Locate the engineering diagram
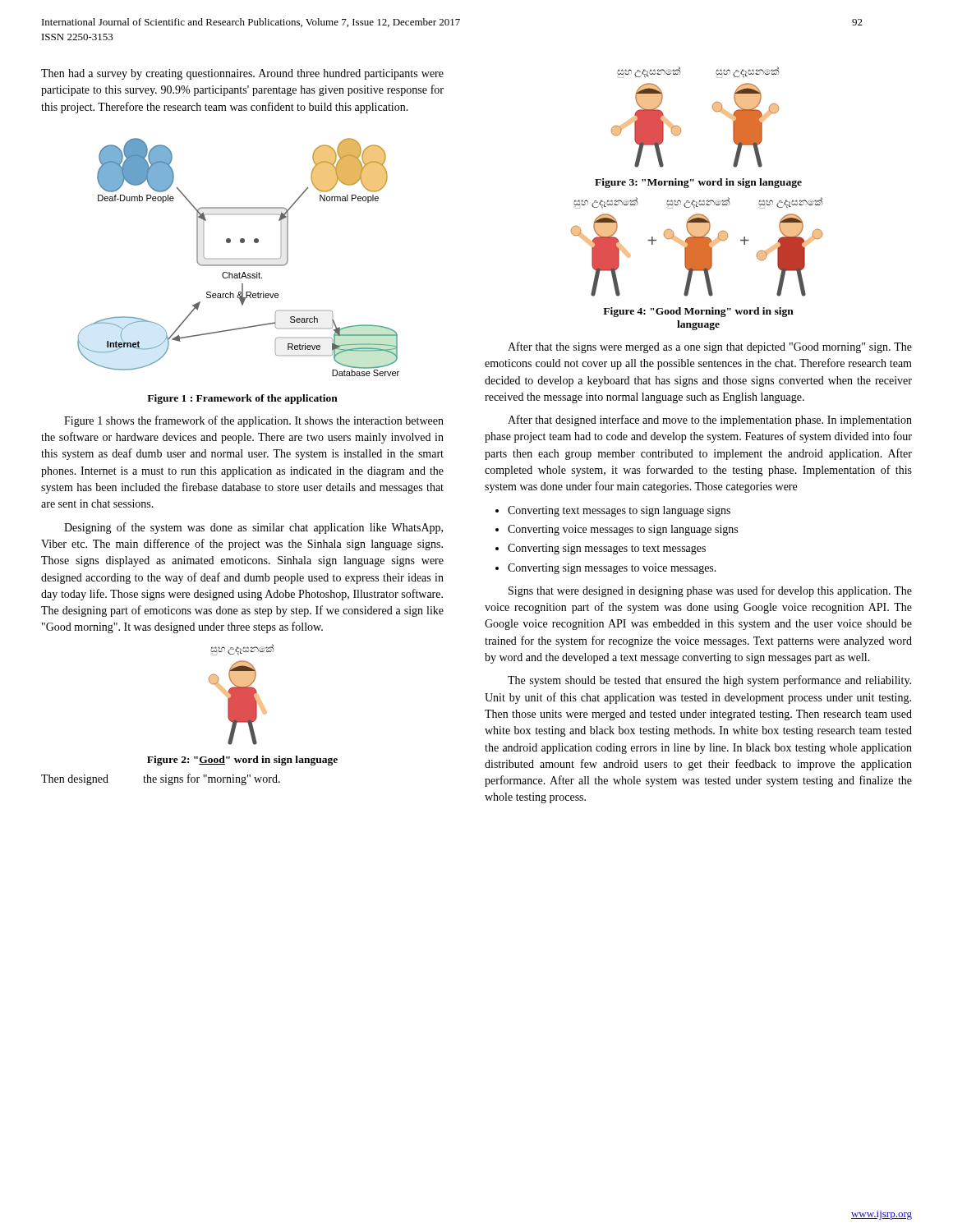Viewport: 953px width, 1232px height. point(242,257)
